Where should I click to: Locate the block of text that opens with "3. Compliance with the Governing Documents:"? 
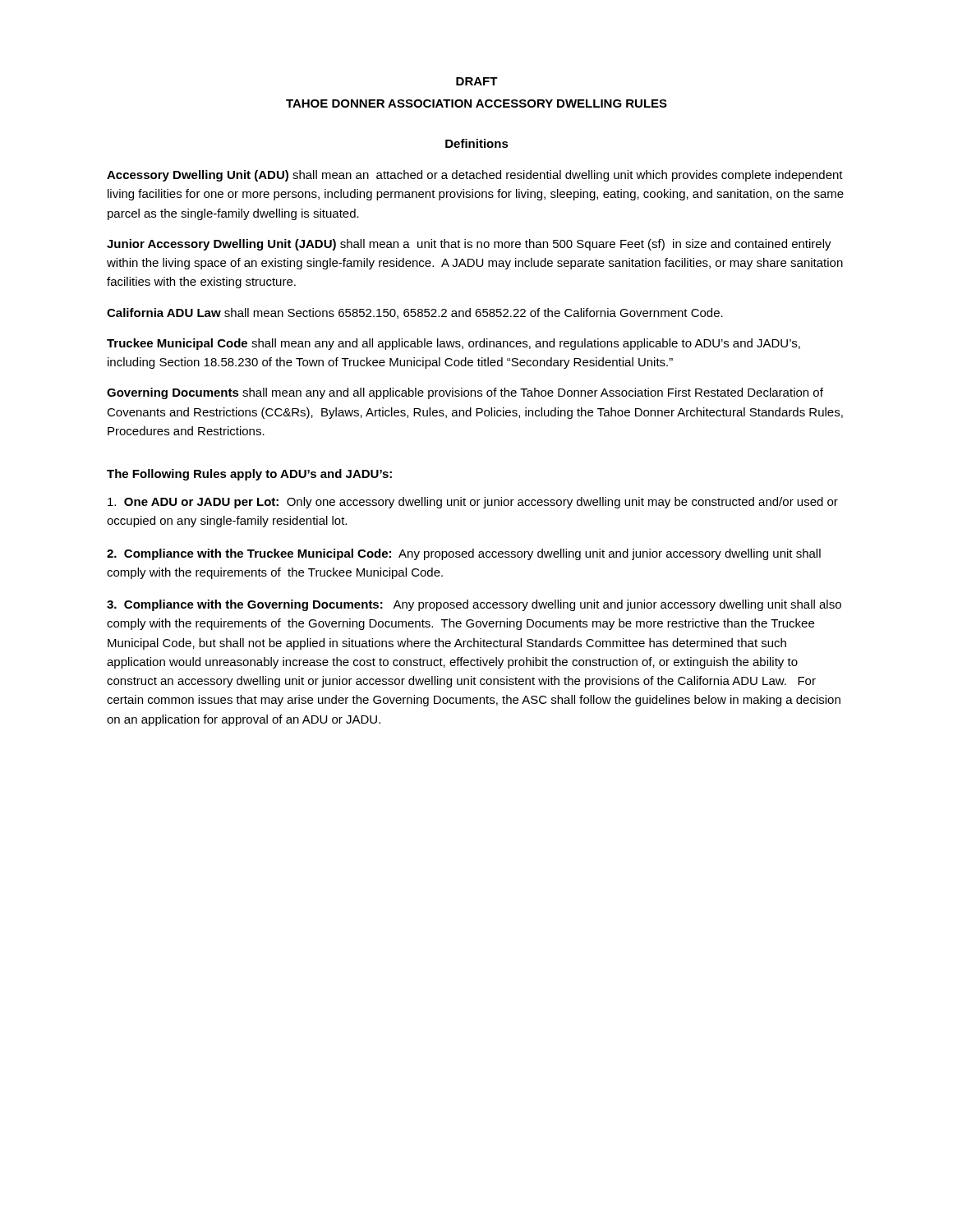pos(474,661)
